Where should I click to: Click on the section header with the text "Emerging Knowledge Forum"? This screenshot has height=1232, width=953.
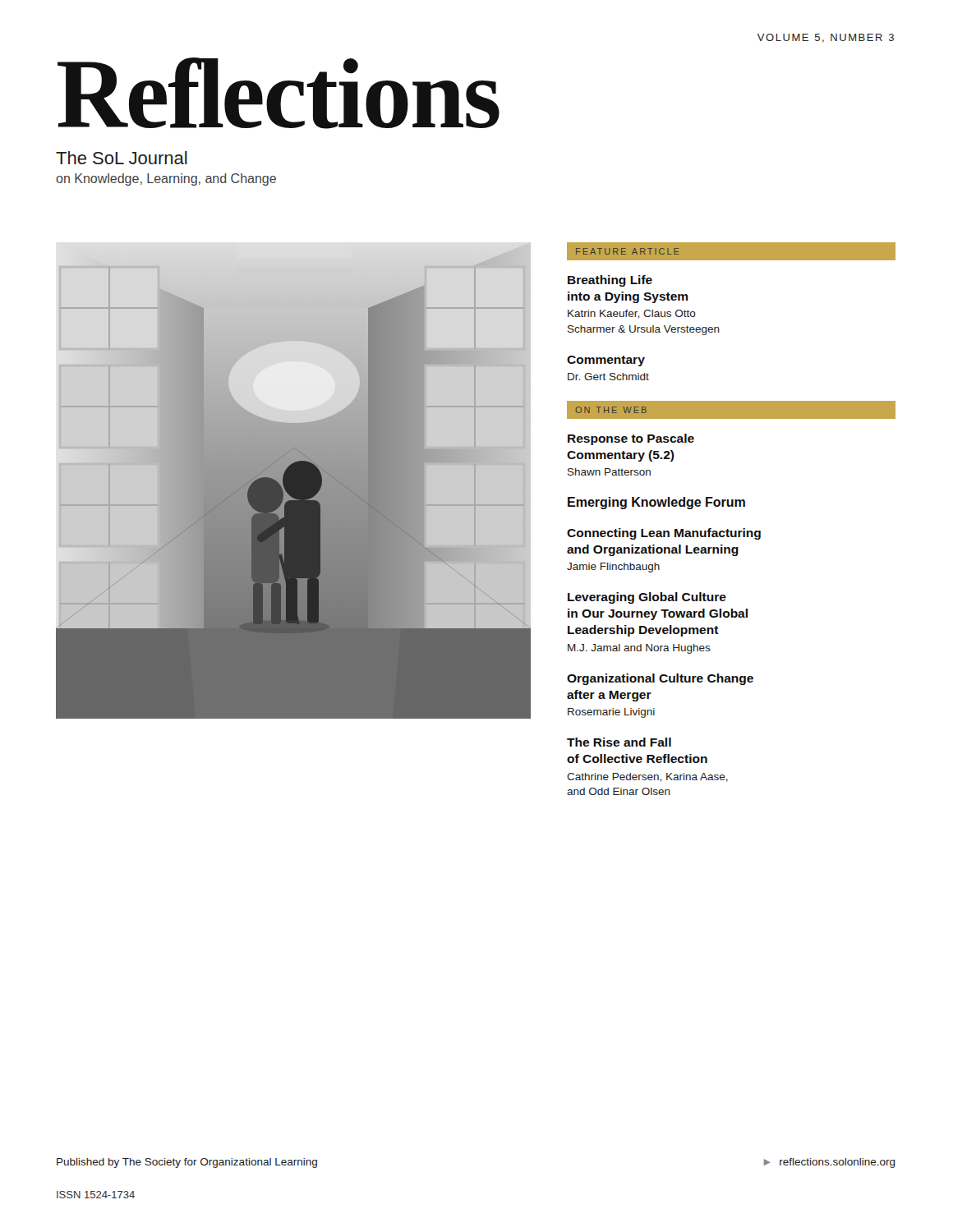click(656, 502)
